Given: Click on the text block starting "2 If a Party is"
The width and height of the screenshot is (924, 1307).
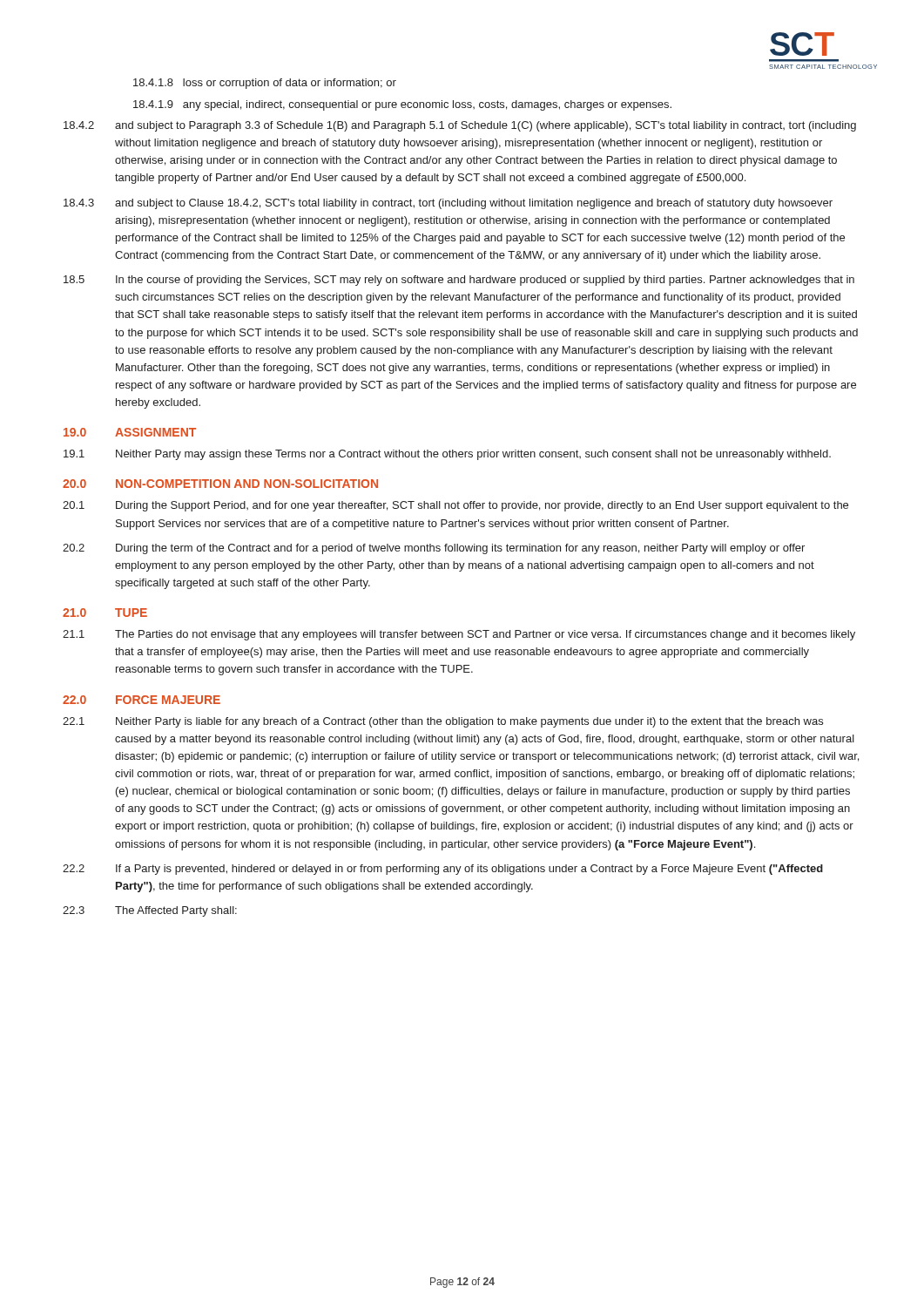Looking at the screenshot, I should pos(462,877).
